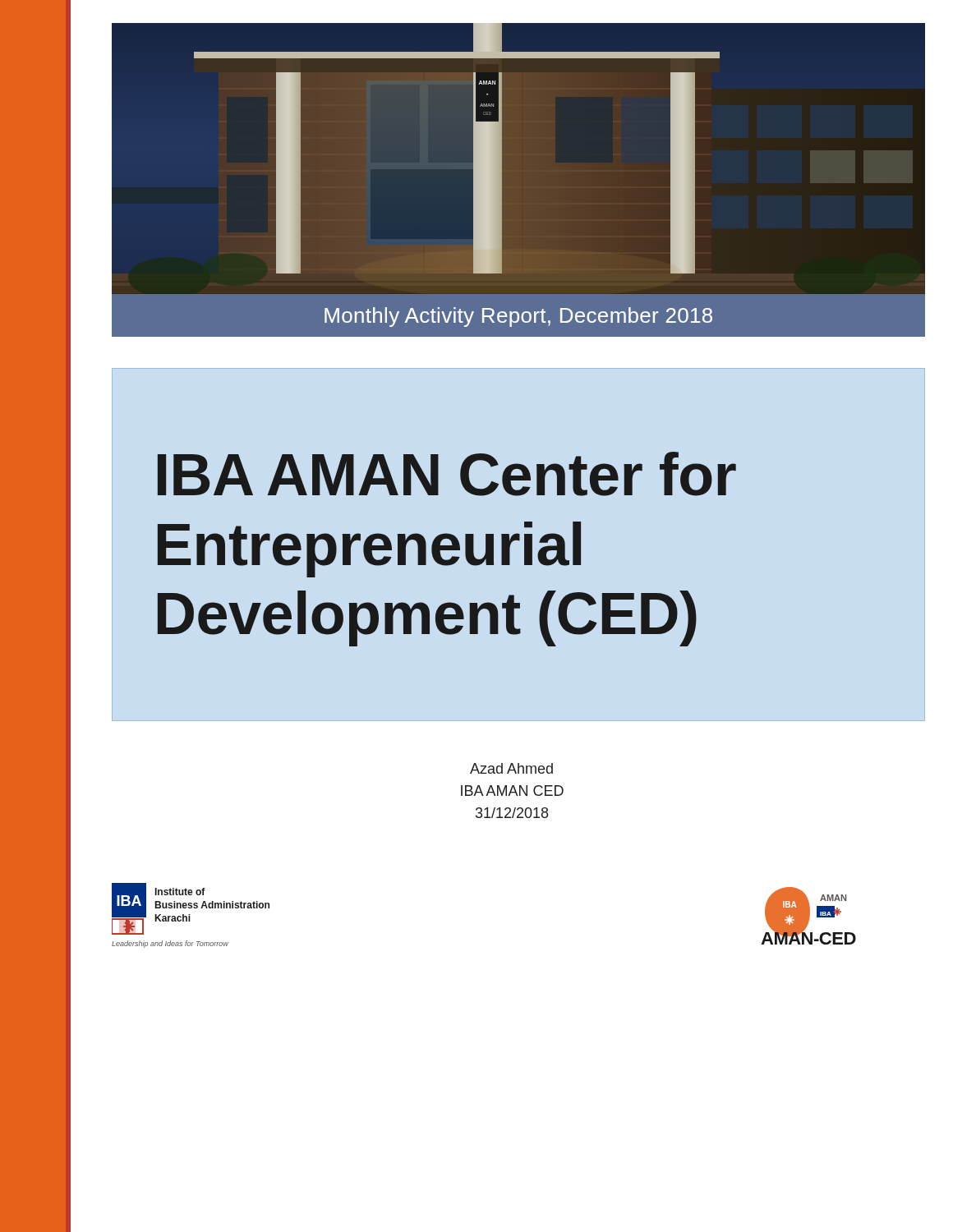
Task: Point to the title beginning "IBA AMAN Center"
Action: 445,544
